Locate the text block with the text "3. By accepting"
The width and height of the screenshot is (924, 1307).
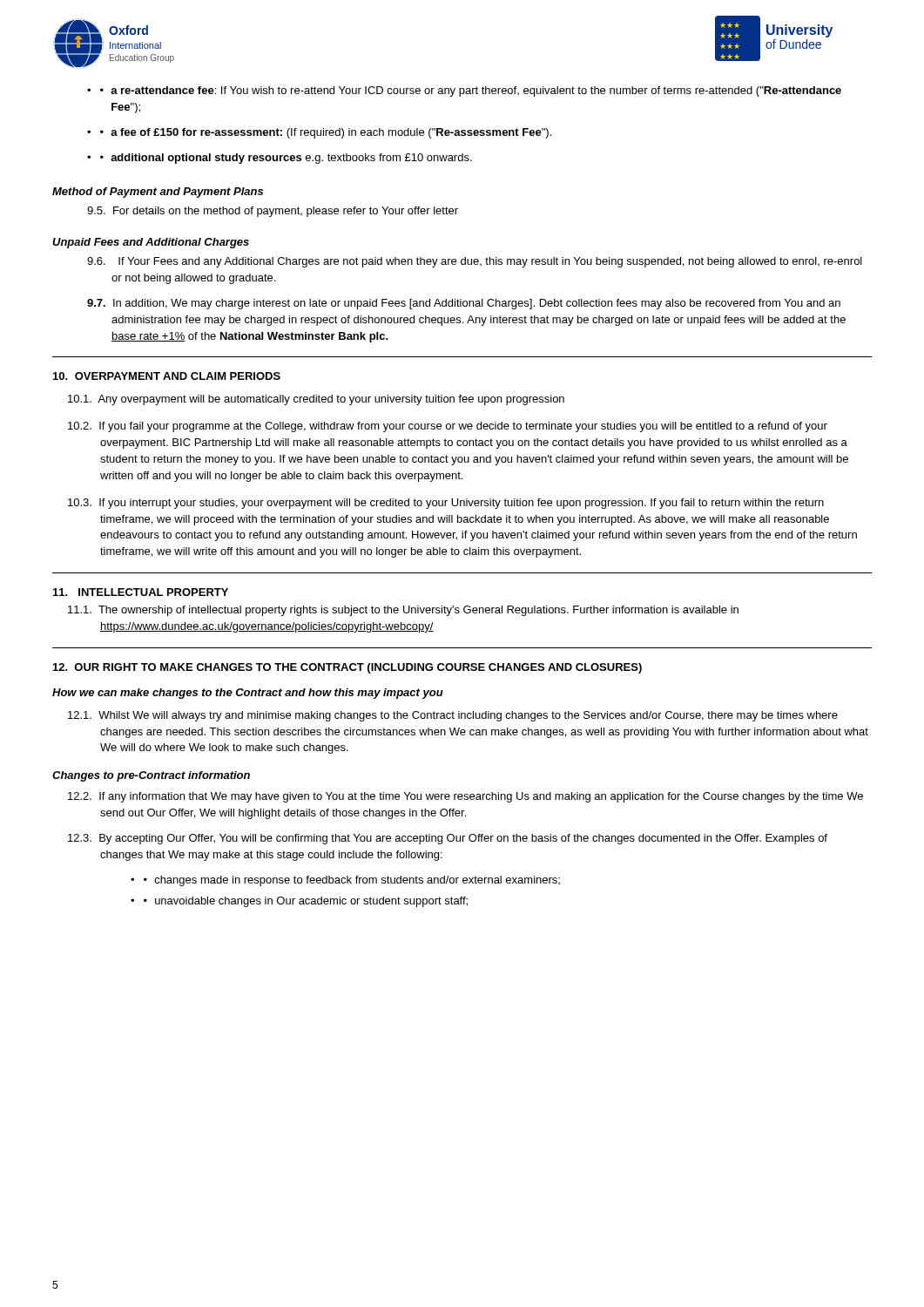click(447, 846)
